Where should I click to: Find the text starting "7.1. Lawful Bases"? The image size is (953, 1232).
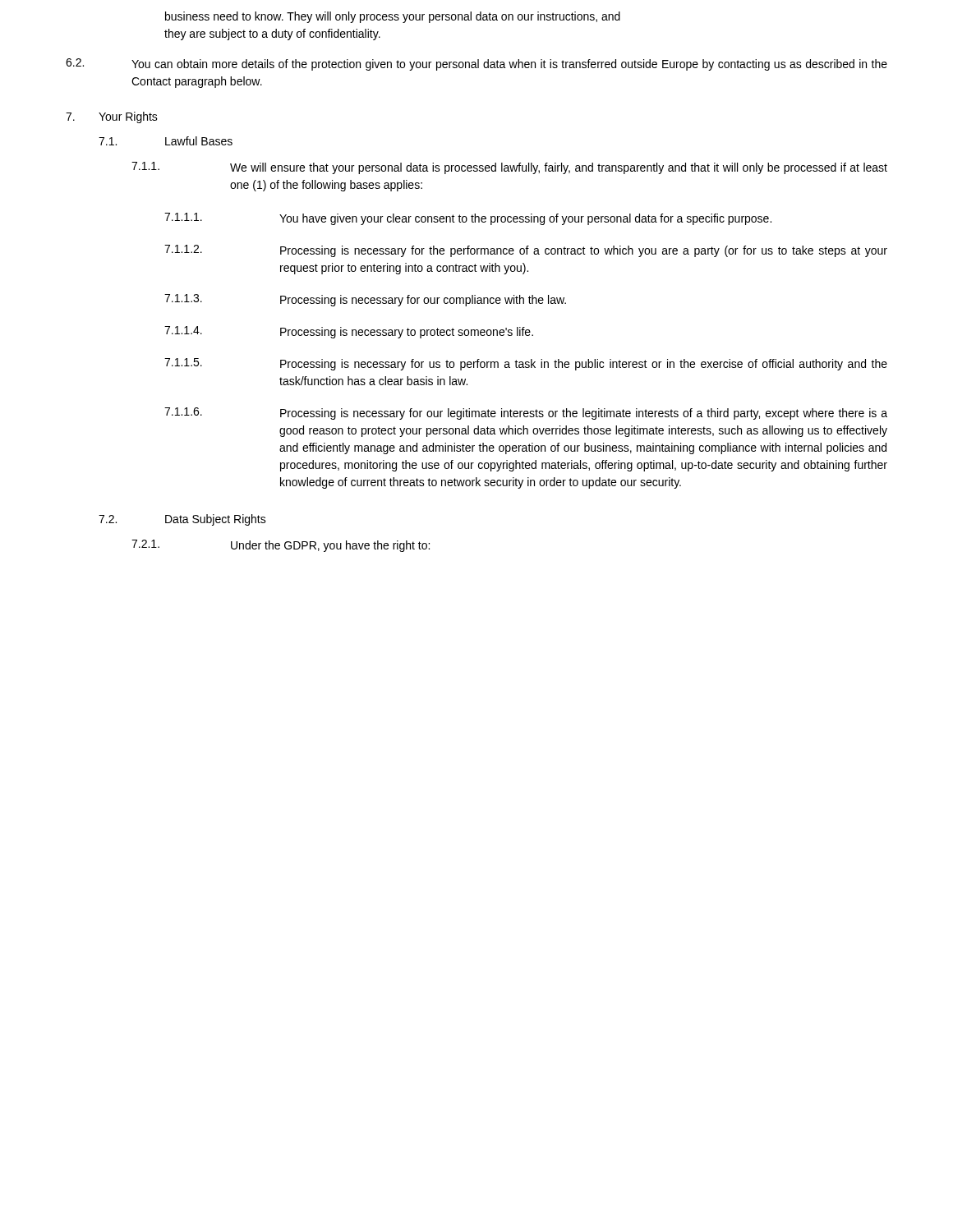(166, 141)
